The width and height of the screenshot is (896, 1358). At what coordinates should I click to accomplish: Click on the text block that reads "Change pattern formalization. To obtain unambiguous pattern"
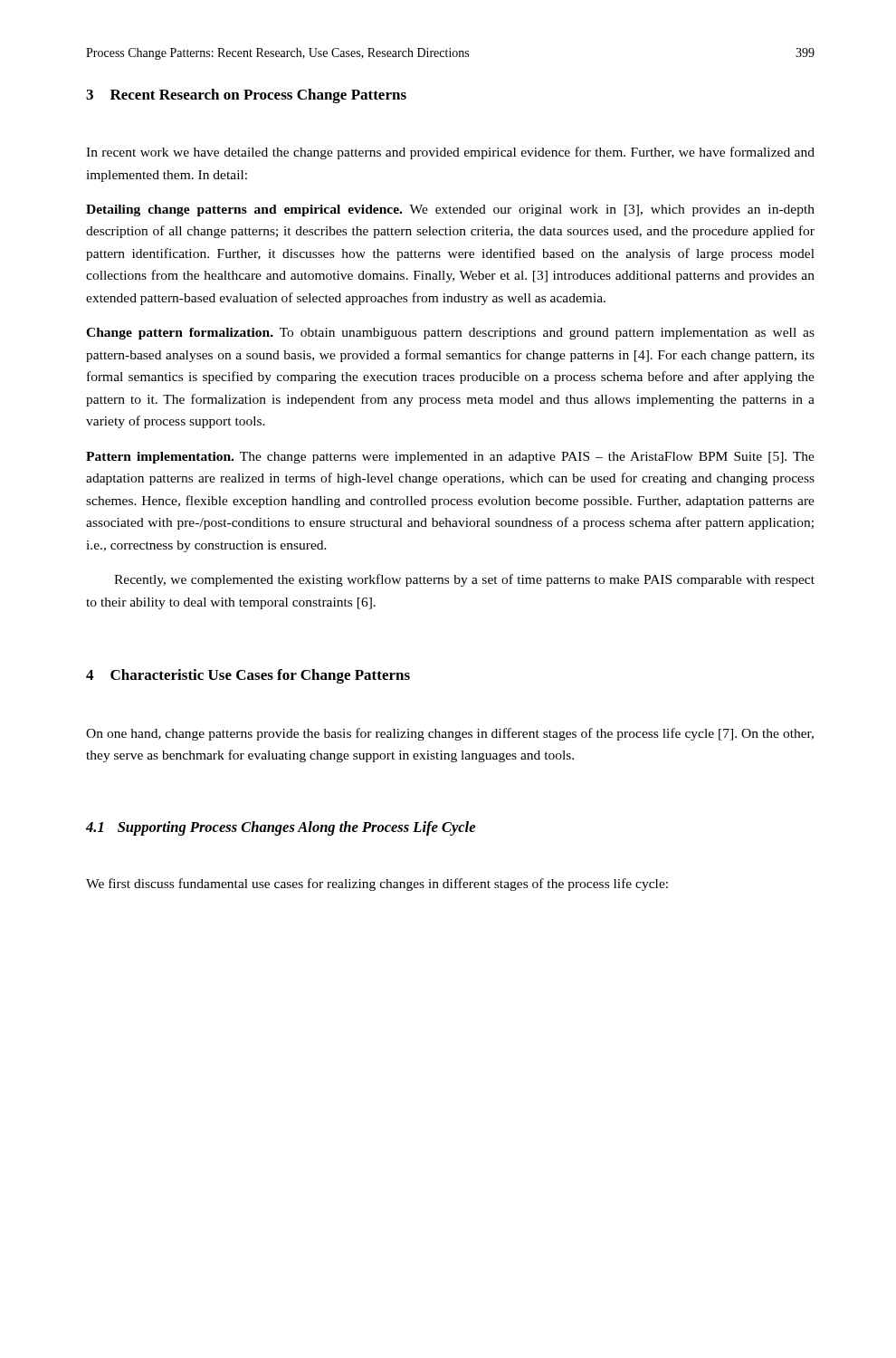coord(450,377)
